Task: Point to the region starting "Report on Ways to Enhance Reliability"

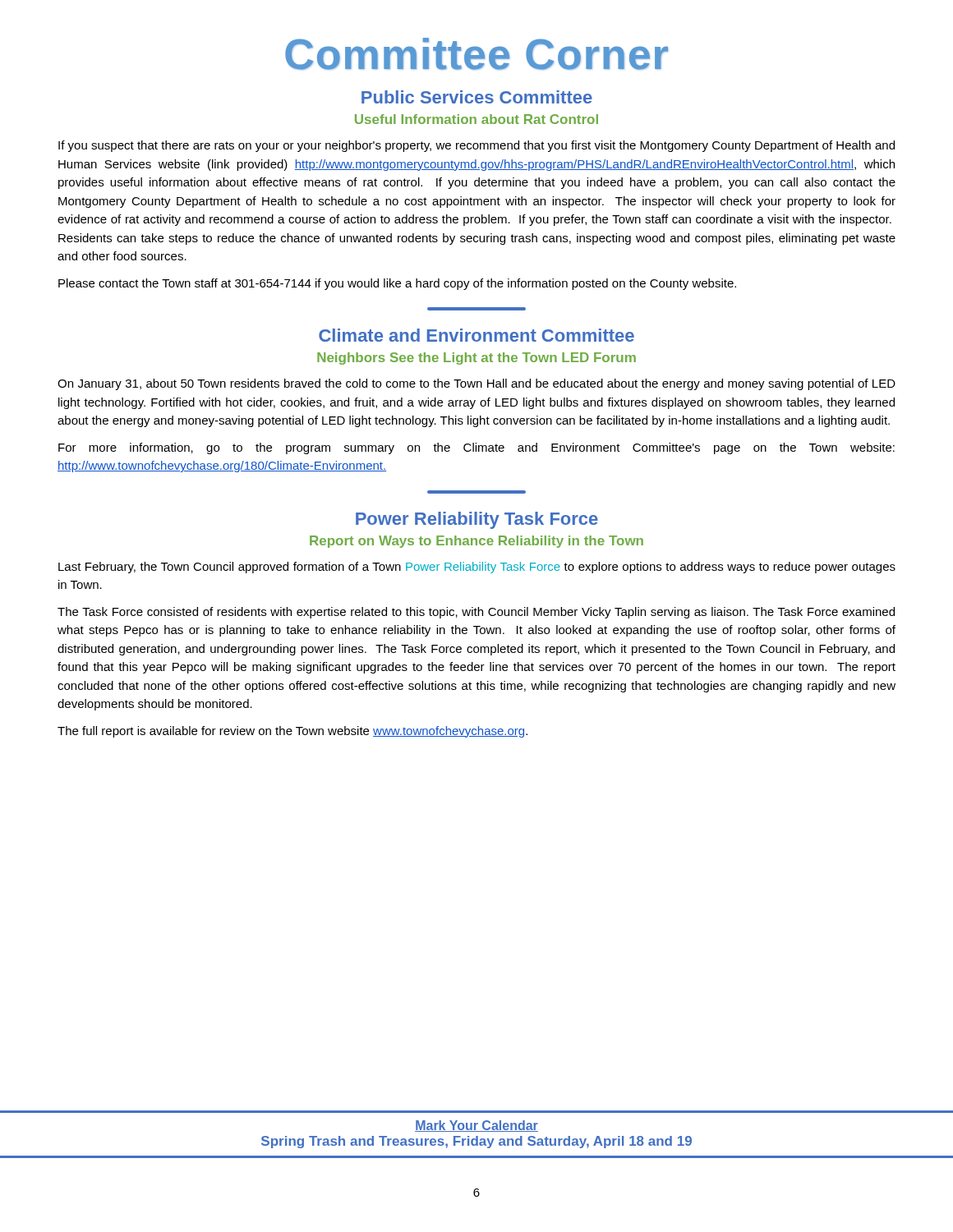Action: tap(476, 540)
